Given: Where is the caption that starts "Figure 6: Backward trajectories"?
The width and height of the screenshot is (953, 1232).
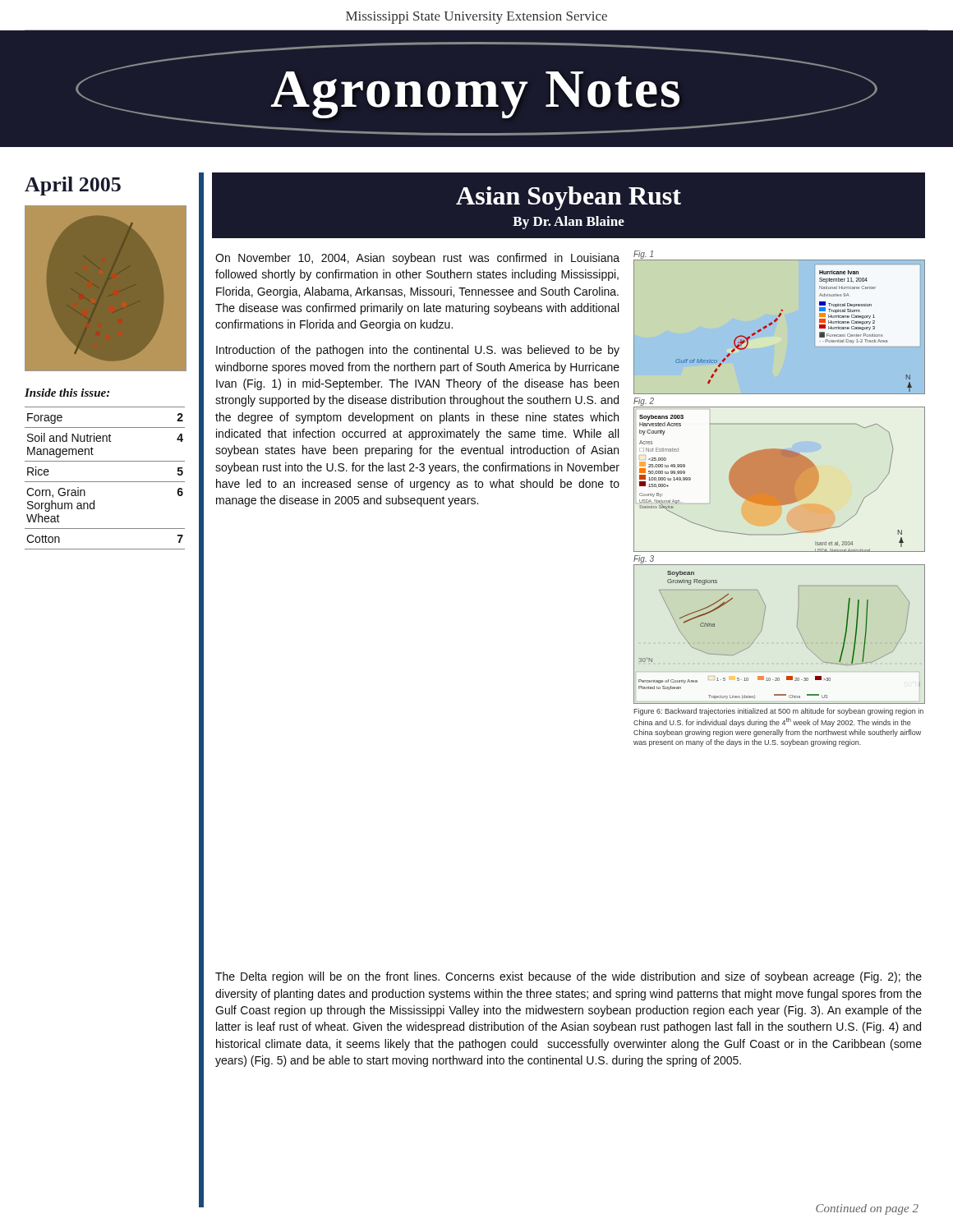Looking at the screenshot, I should 779,727.
